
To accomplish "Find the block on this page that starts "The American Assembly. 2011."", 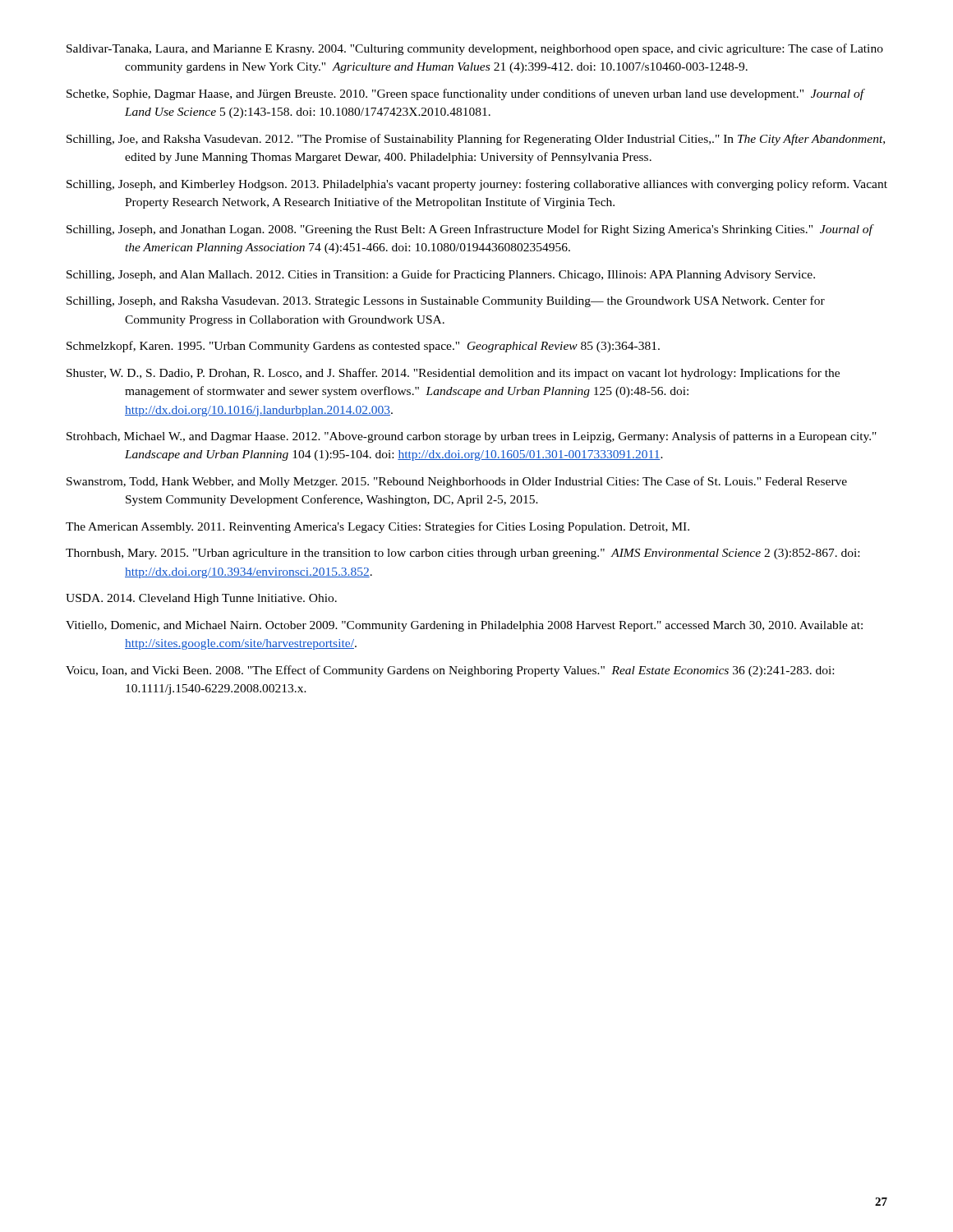I will pyautogui.click(x=378, y=526).
